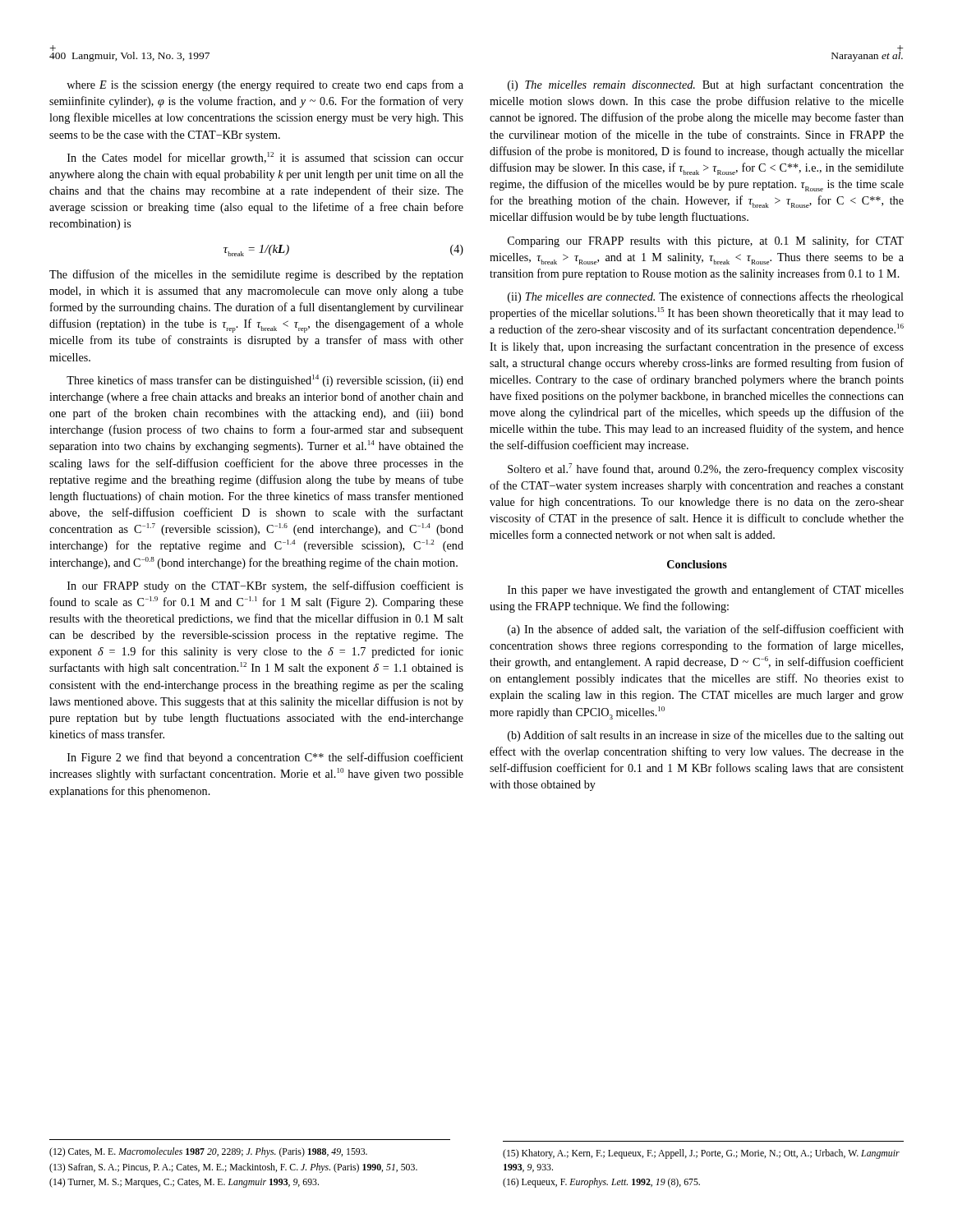The image size is (953, 1232).
Task: Locate the footnote containing "(12) Cates, M. E. Macromolecules 1987 20, 2289;"
Action: [250, 1167]
